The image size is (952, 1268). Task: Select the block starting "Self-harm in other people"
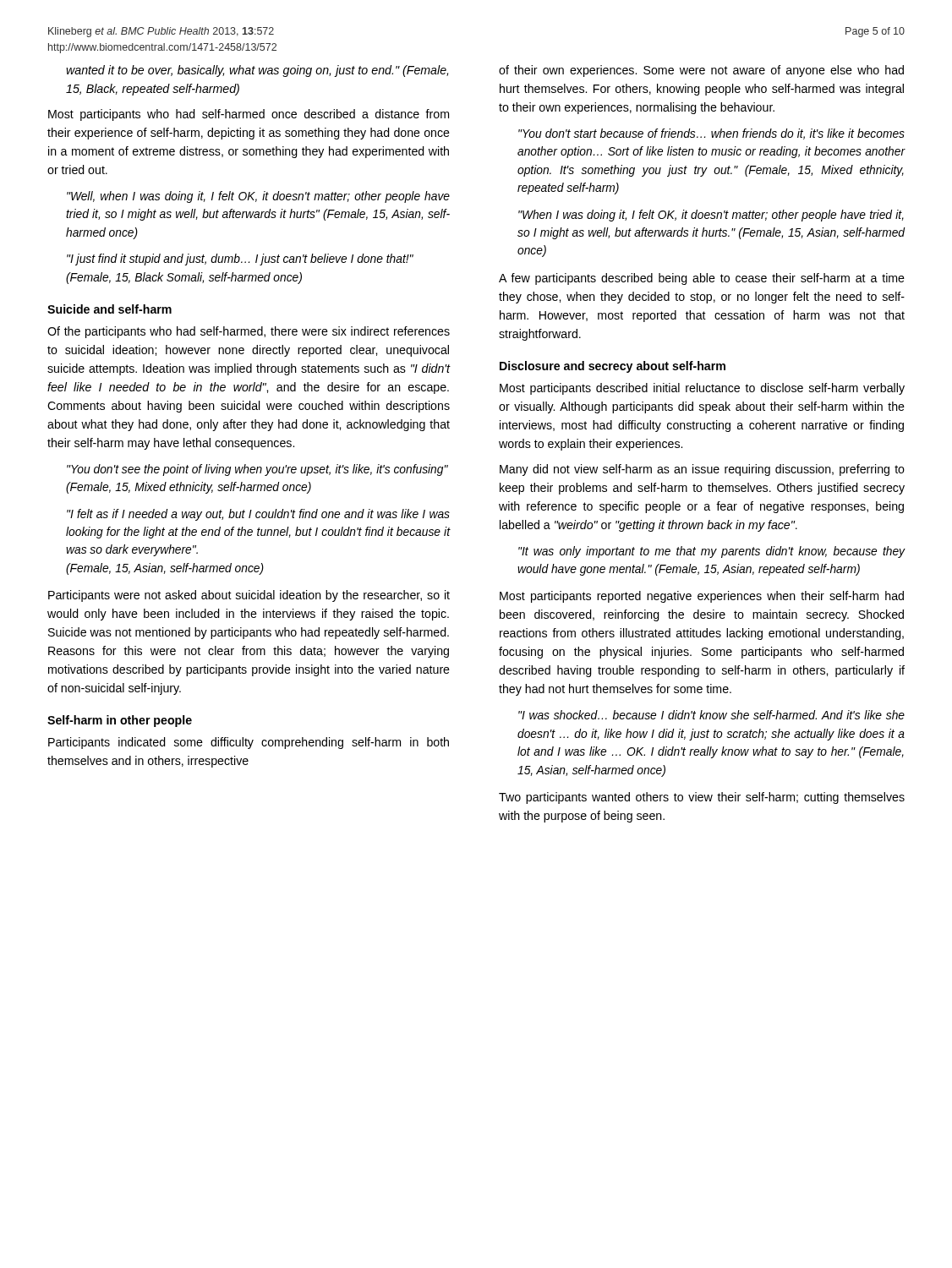(x=120, y=720)
